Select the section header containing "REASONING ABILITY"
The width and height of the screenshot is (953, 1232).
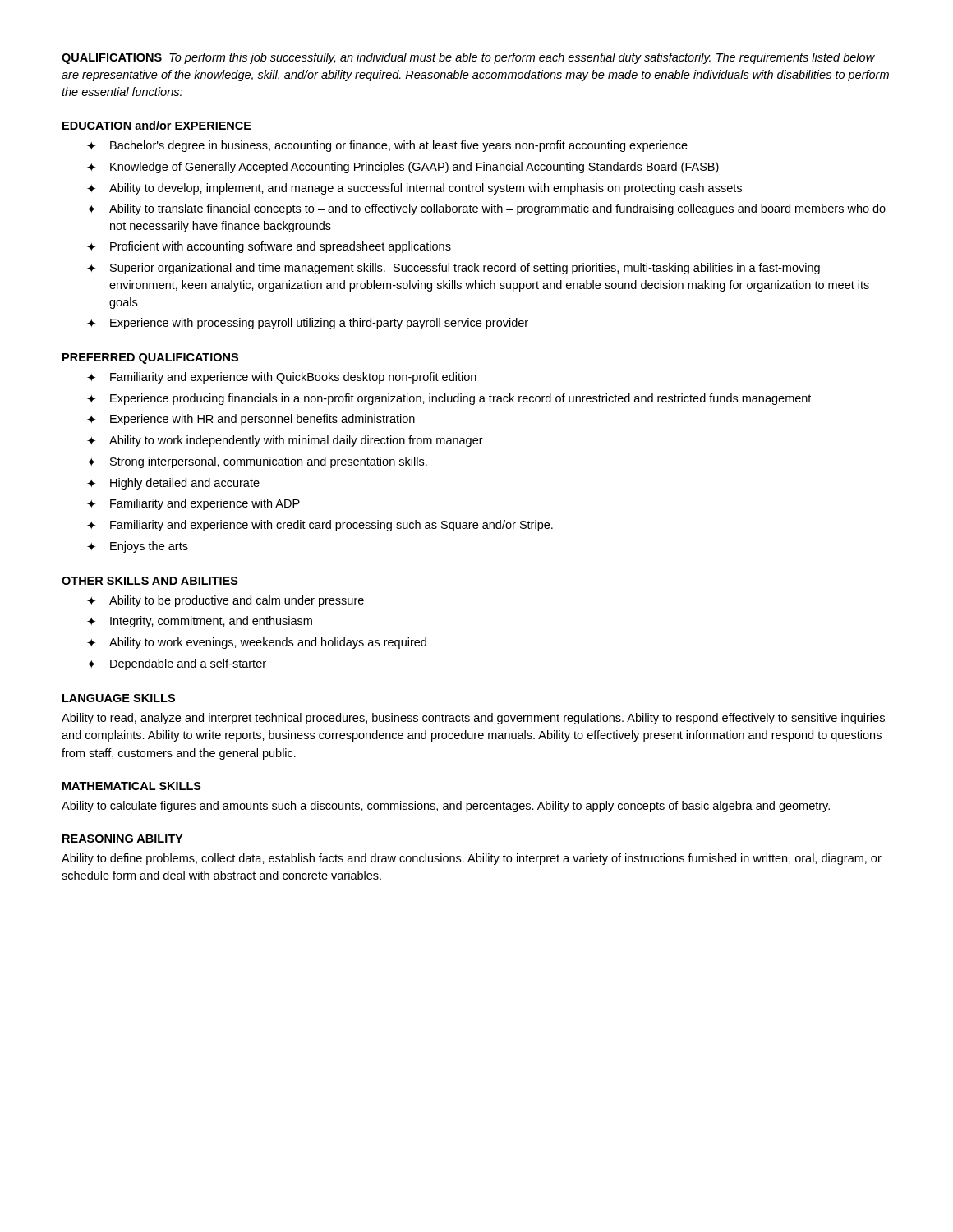click(x=122, y=838)
